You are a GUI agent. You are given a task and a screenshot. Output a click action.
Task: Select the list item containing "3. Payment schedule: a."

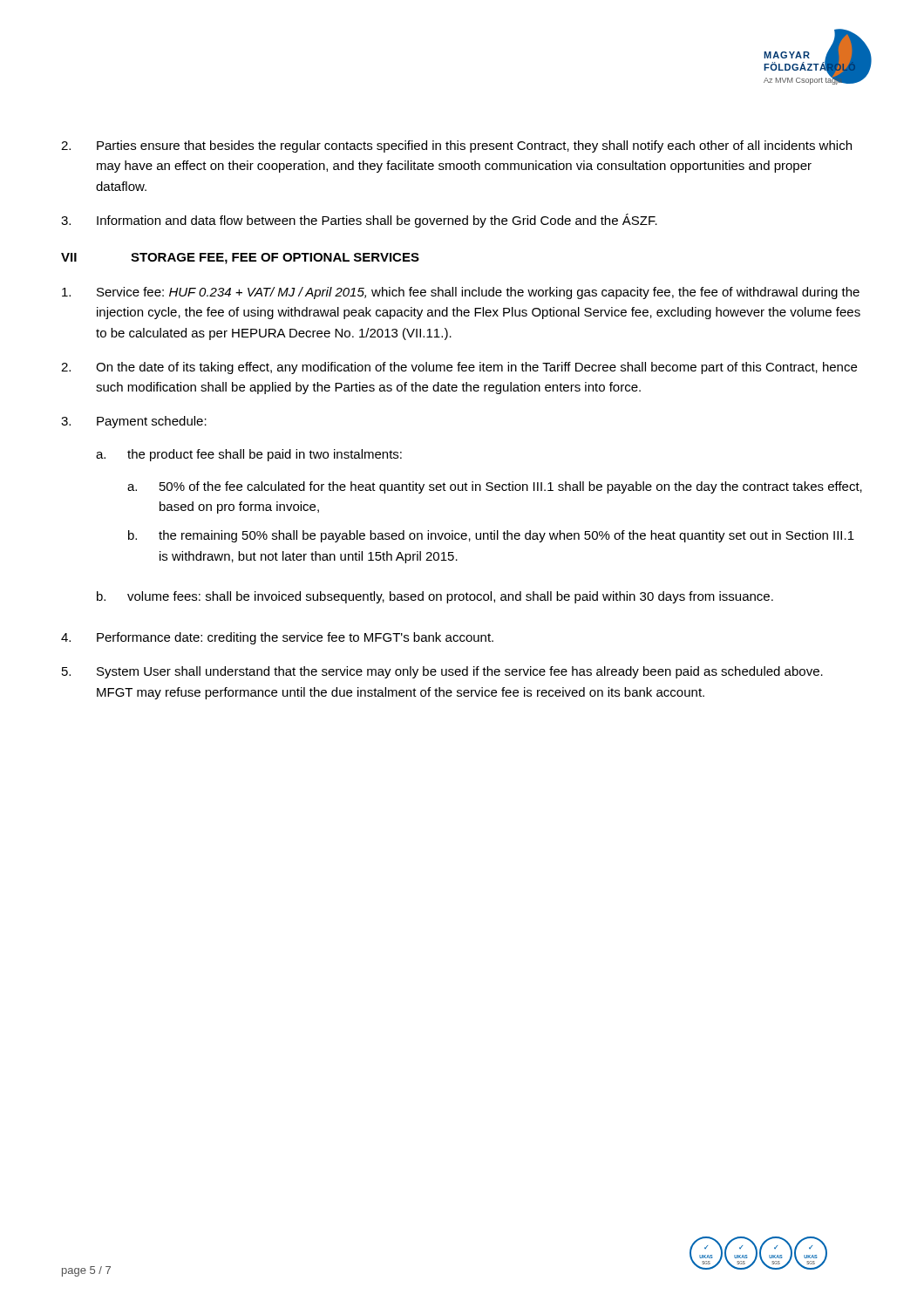pos(134,422)
